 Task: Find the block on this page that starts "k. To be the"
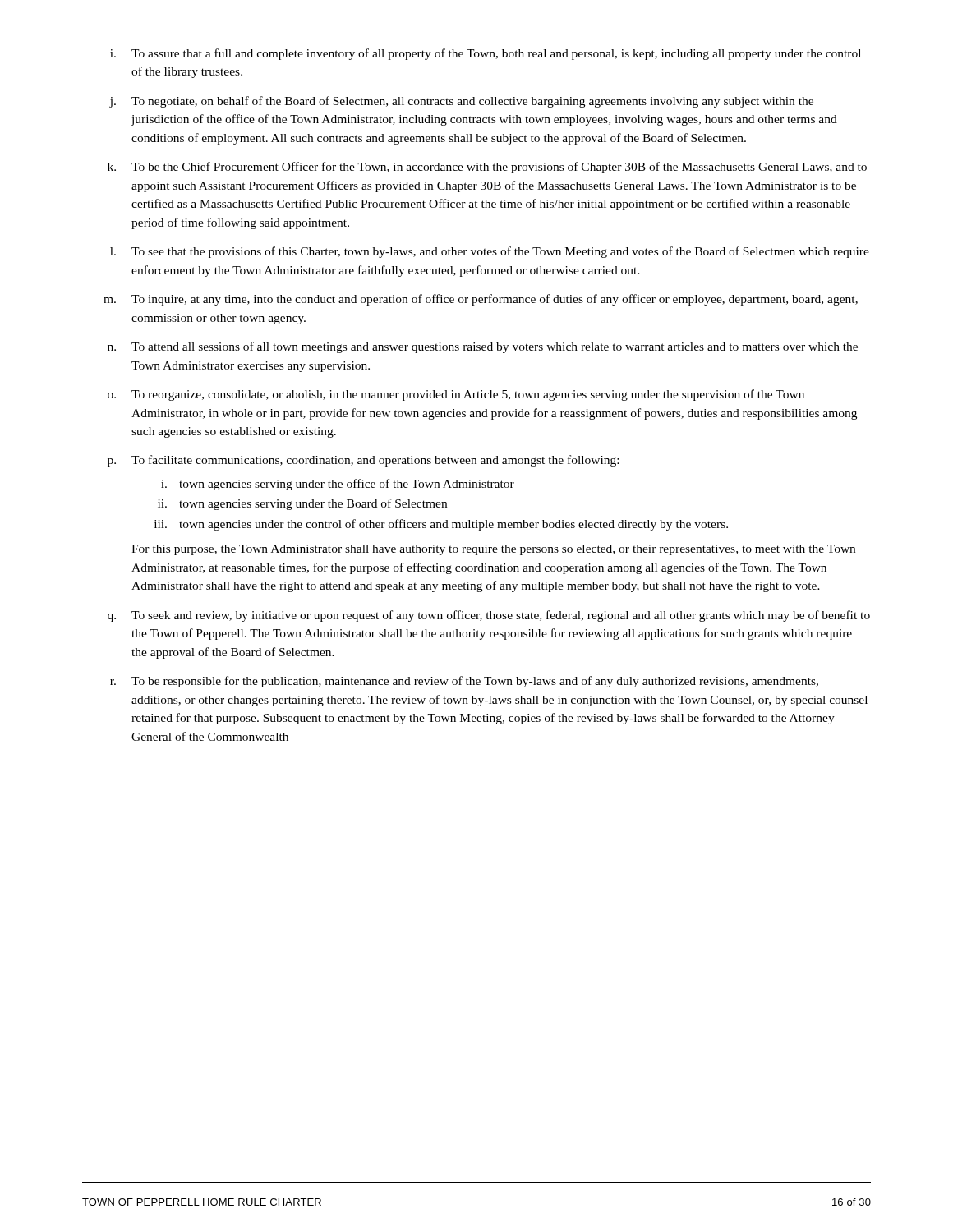click(x=476, y=195)
